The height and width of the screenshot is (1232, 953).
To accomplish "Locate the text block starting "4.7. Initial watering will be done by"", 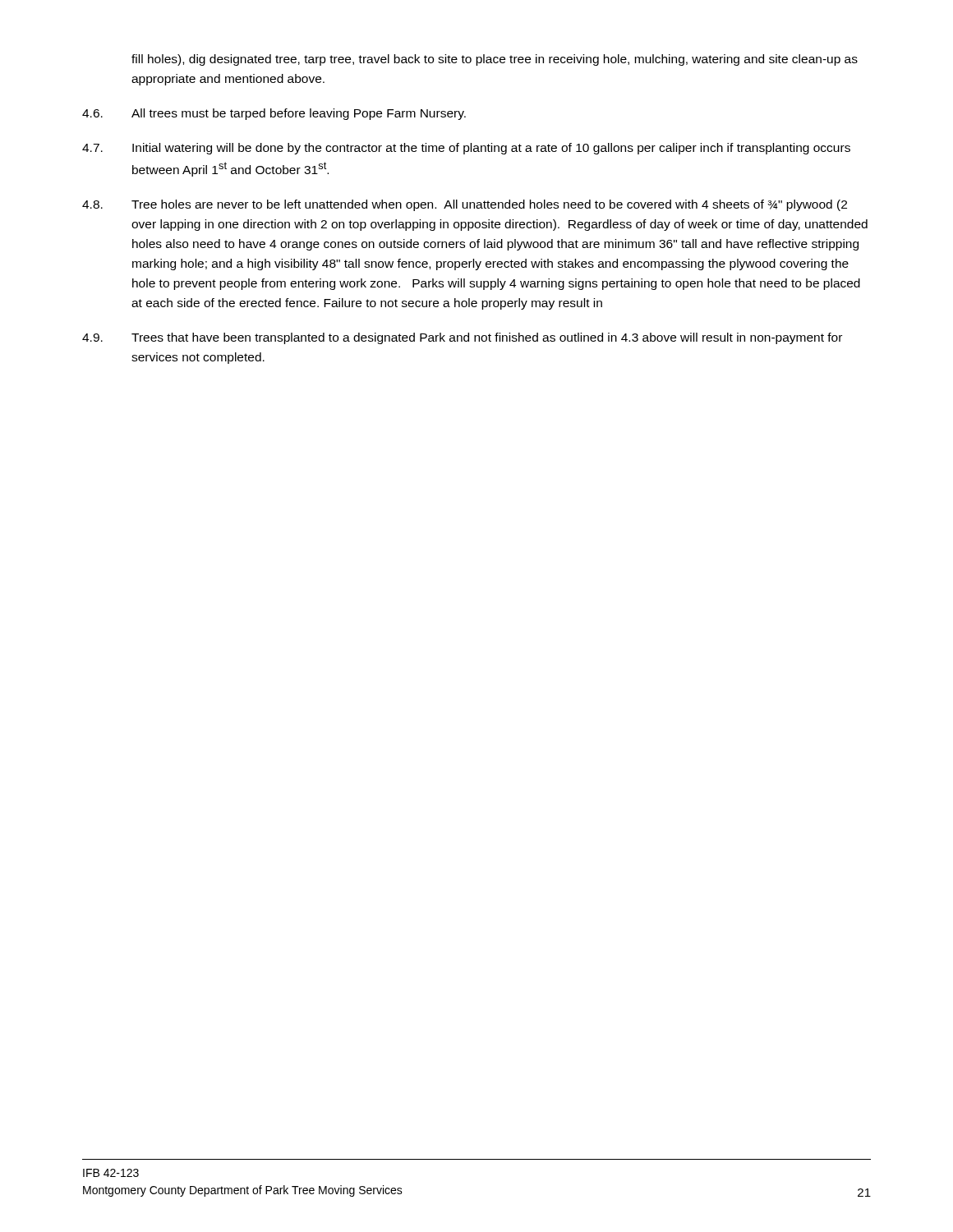I will click(476, 159).
